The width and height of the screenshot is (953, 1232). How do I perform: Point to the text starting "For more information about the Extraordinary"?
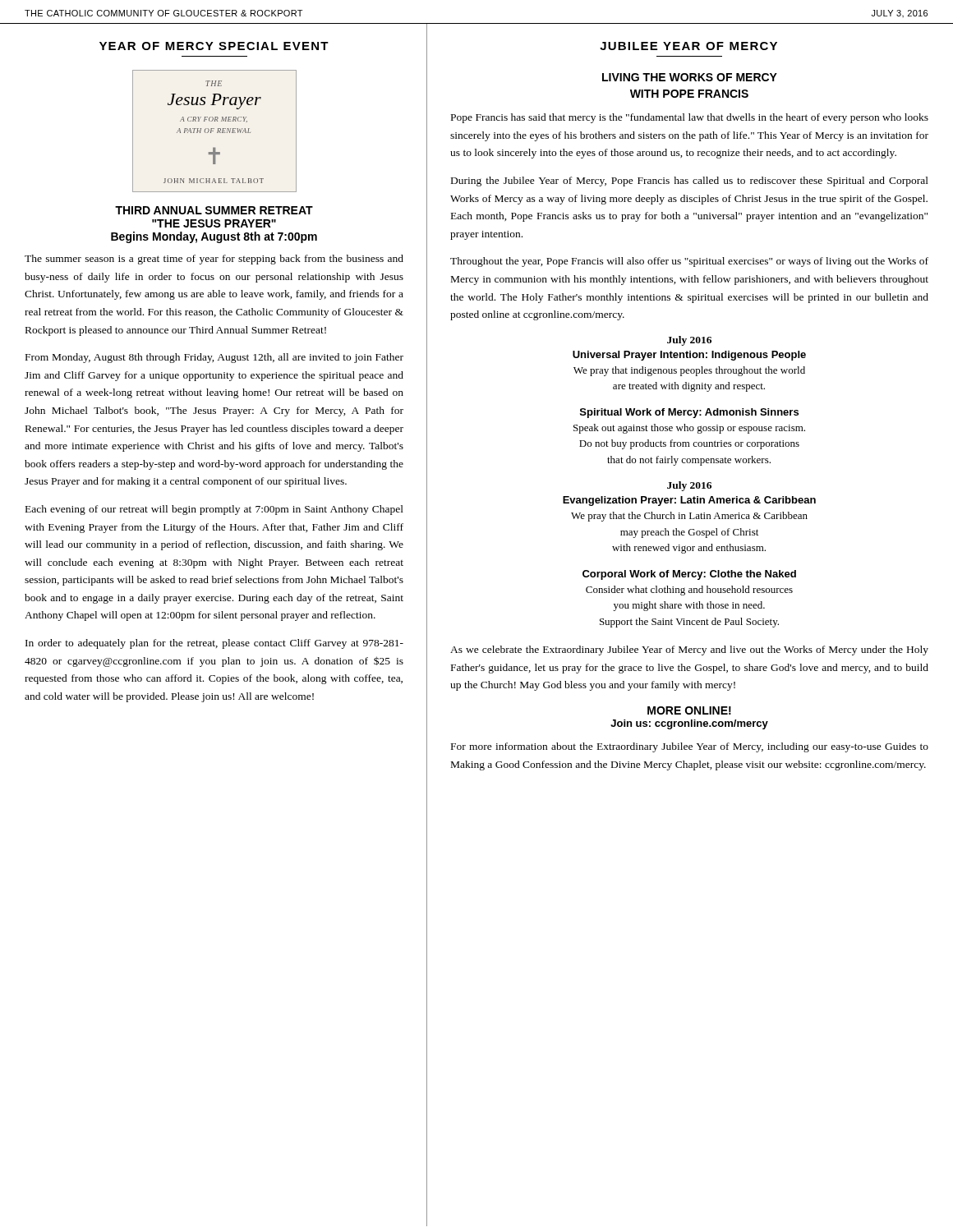(x=689, y=755)
